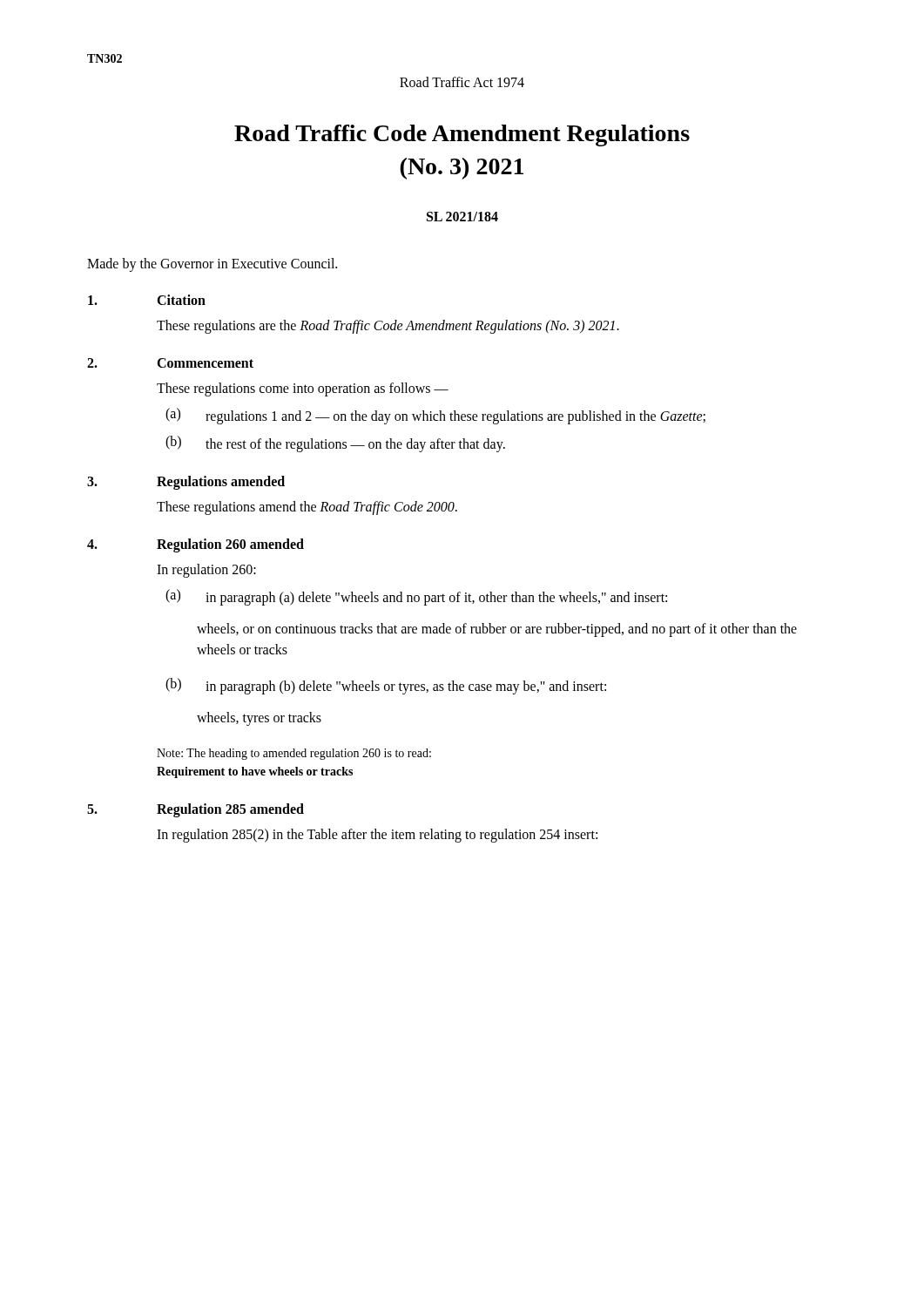Image resolution: width=924 pixels, height=1307 pixels.
Task: Find "Regulation 260 amended" on this page
Action: coord(230,544)
